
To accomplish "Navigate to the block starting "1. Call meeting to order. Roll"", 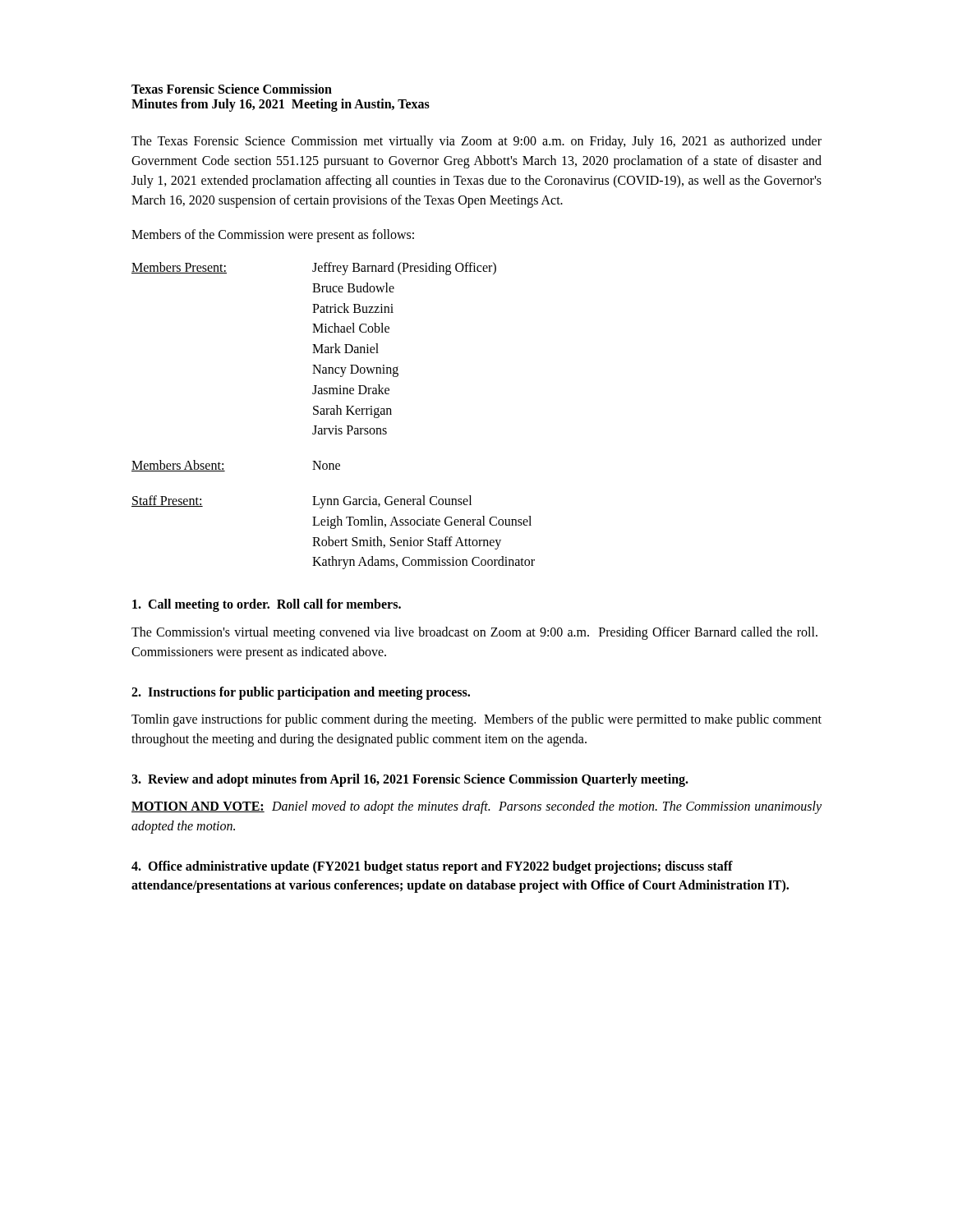I will pos(266,604).
